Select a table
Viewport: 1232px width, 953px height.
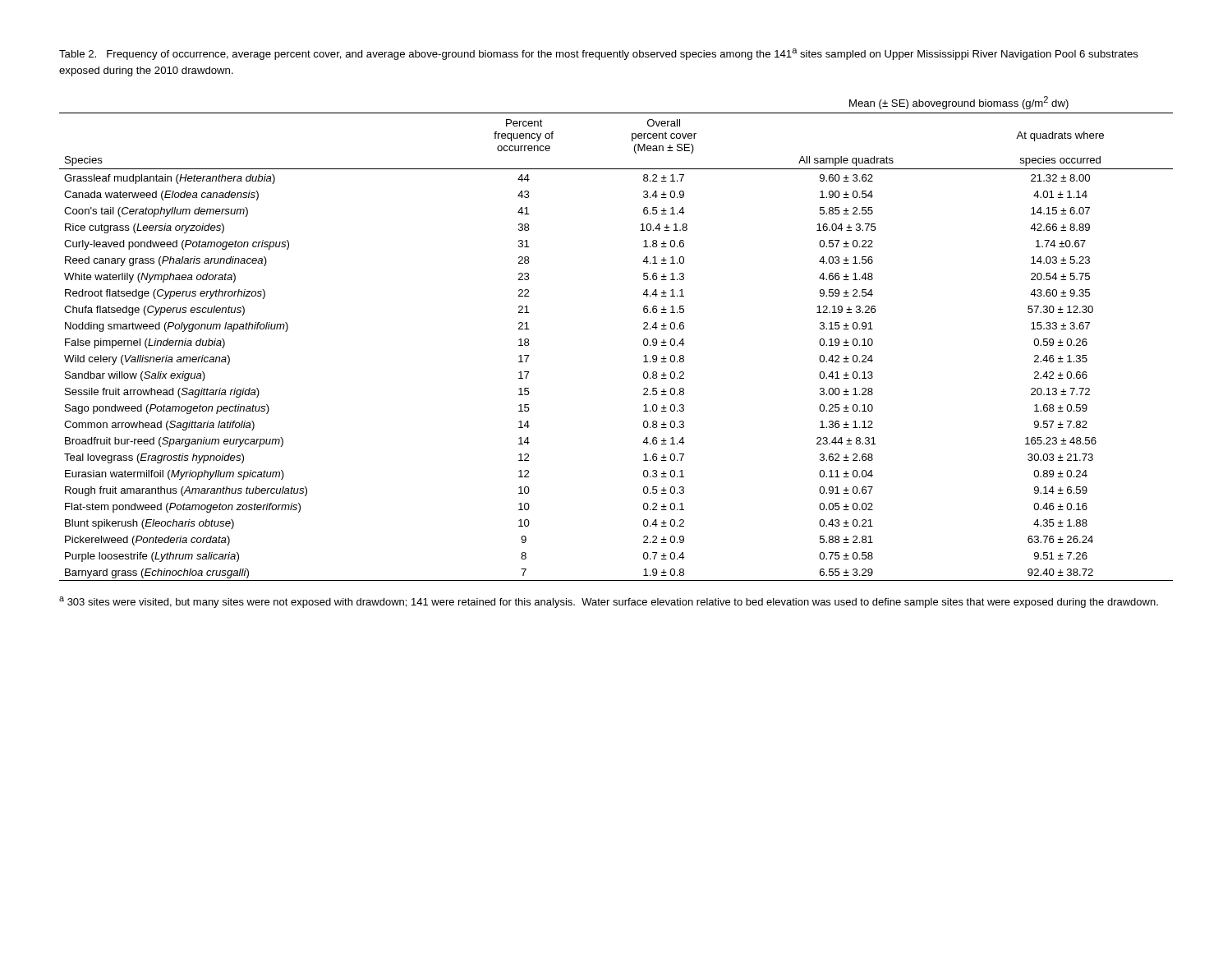click(616, 337)
